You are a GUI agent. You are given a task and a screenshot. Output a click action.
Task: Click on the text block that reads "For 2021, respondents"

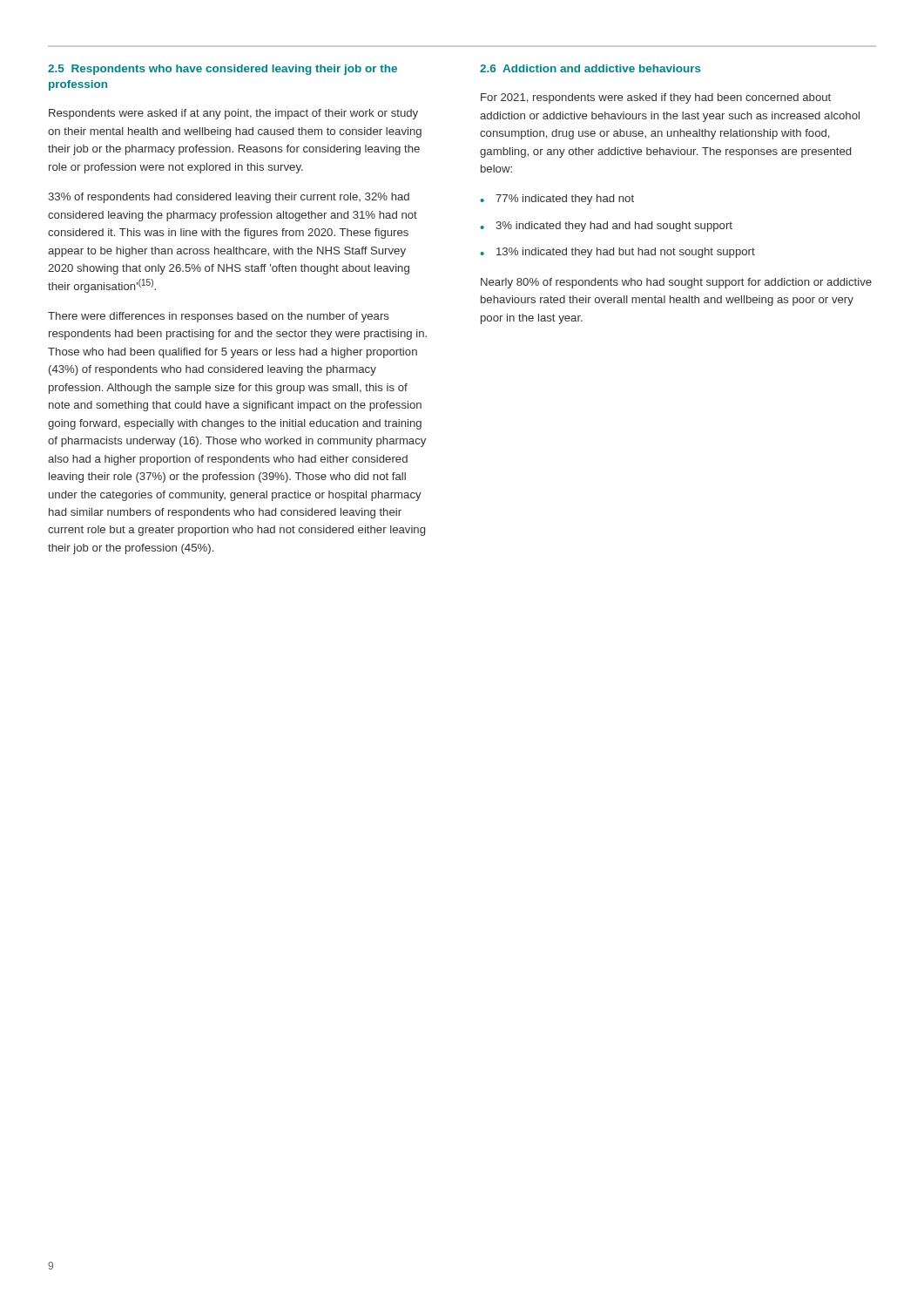pyautogui.click(x=670, y=133)
